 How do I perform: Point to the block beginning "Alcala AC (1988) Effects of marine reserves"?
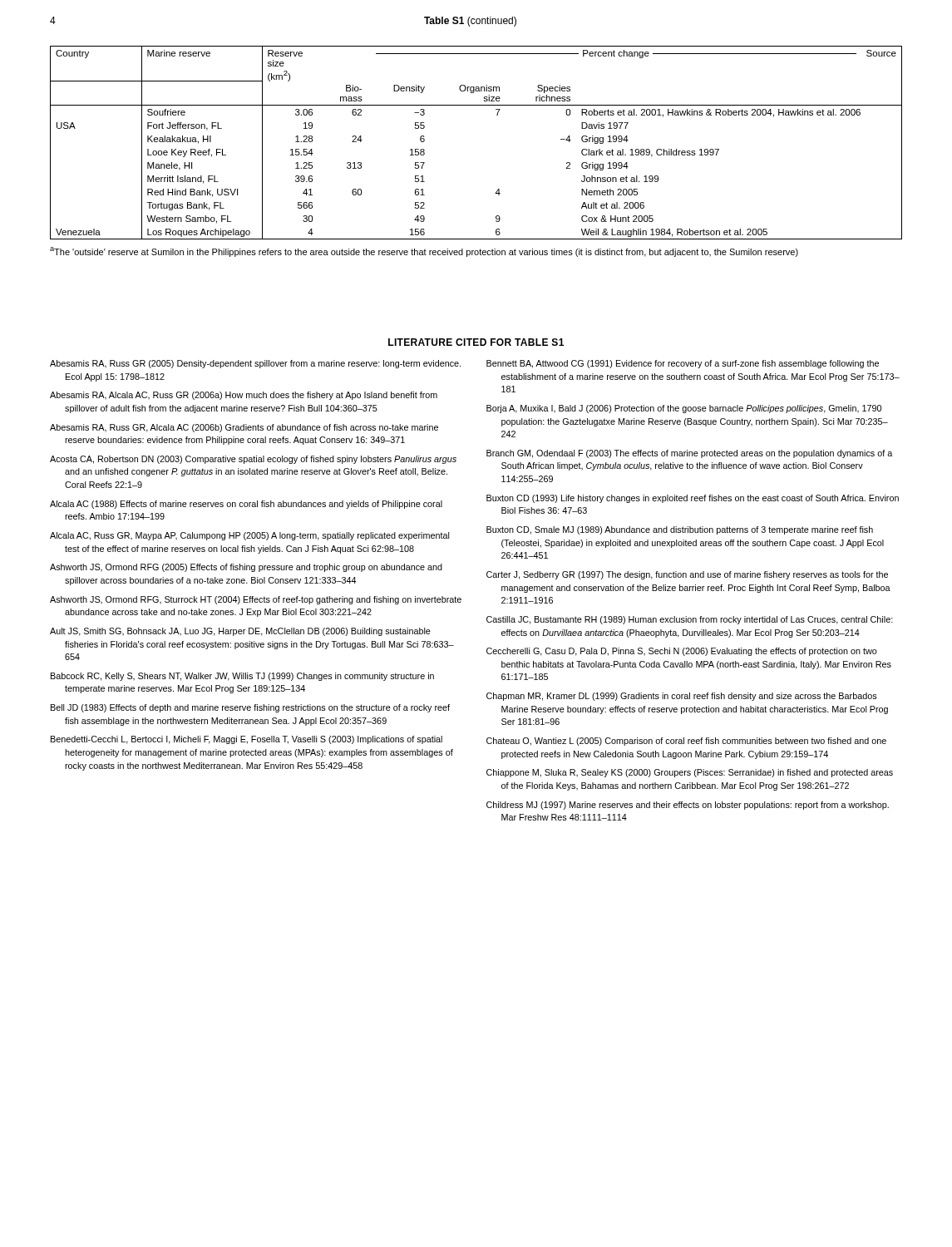246,510
